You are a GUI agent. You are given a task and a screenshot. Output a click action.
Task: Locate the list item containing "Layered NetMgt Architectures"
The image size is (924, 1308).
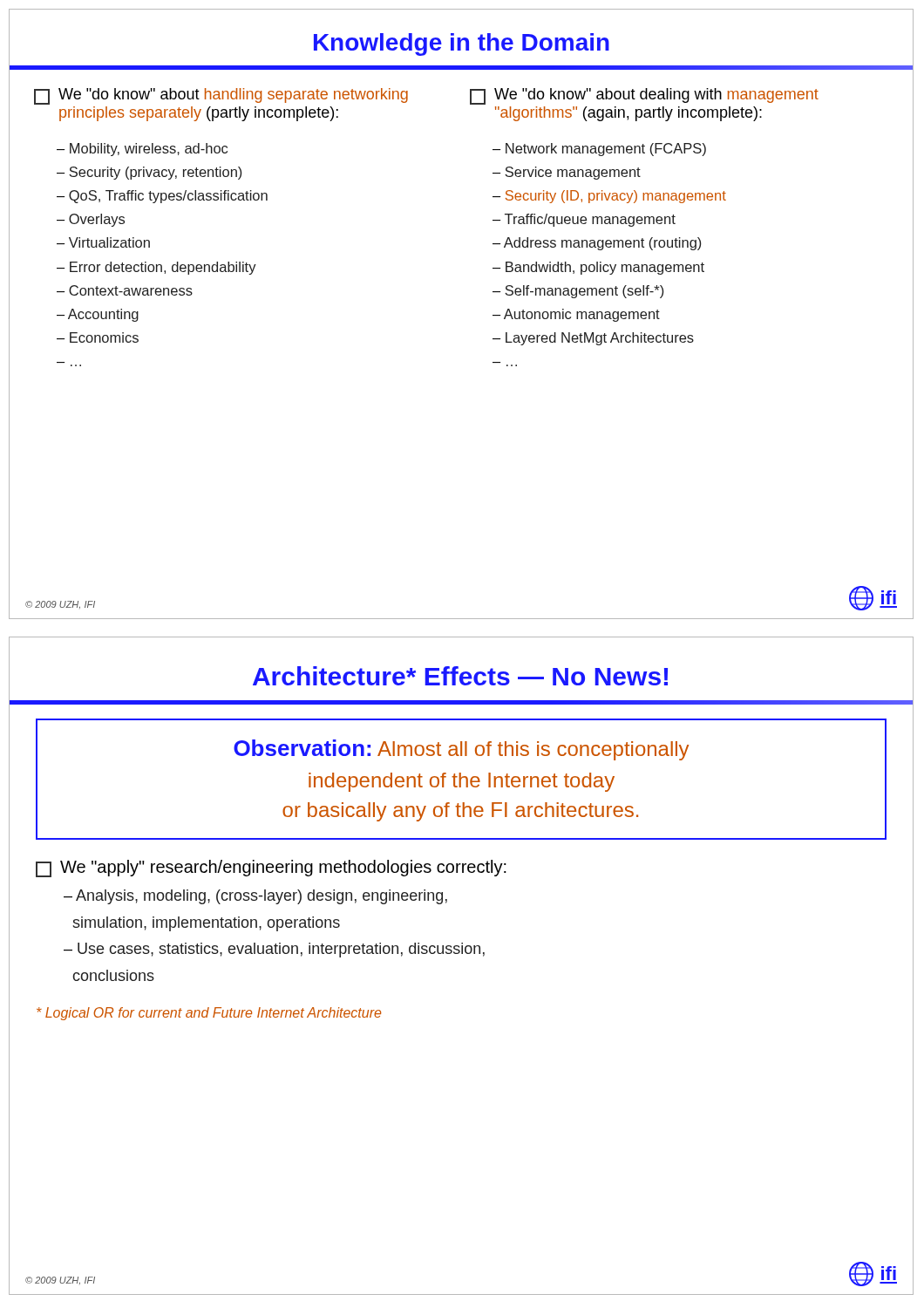[599, 338]
